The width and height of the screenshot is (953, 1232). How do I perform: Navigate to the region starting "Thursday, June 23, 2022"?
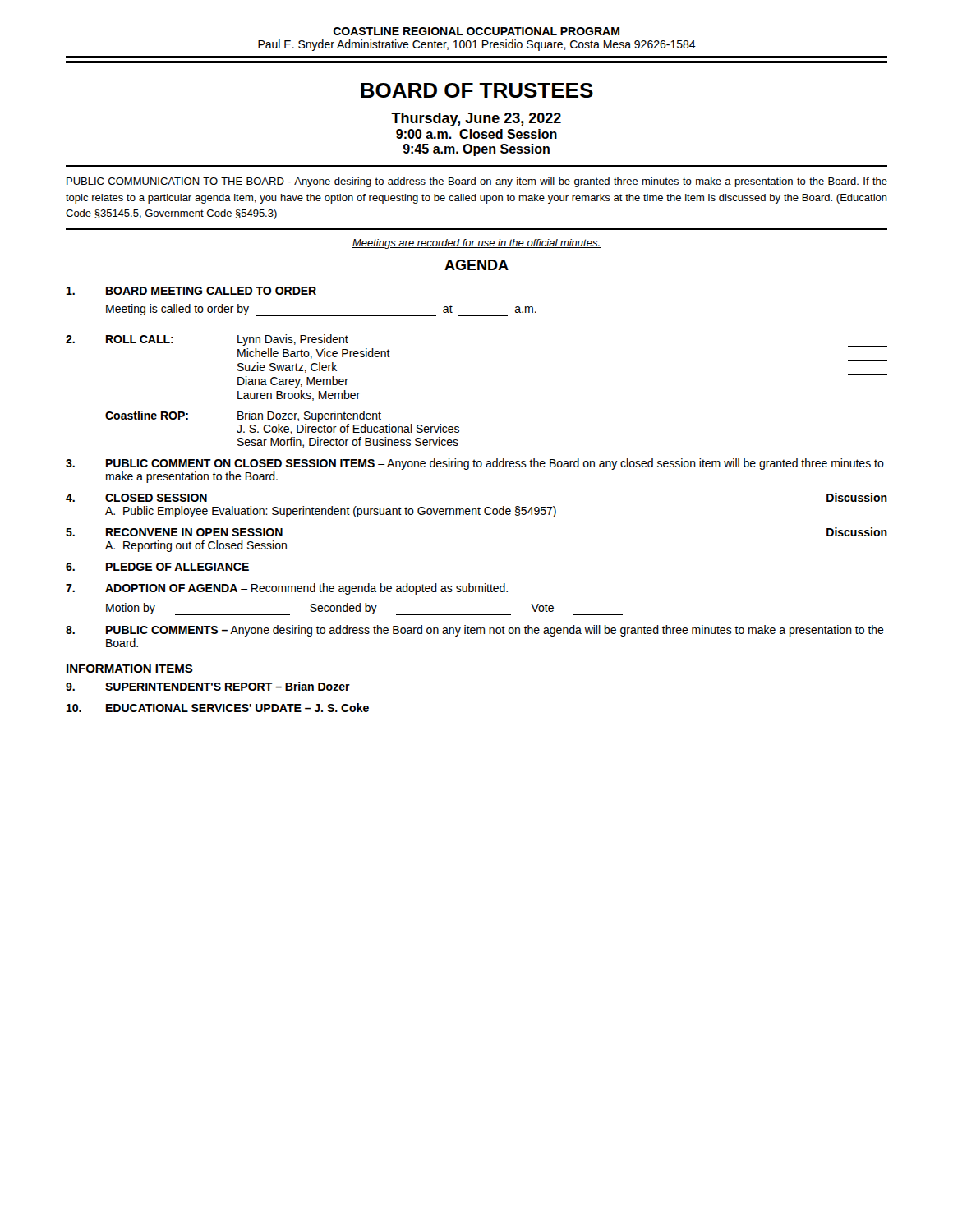click(x=476, y=133)
